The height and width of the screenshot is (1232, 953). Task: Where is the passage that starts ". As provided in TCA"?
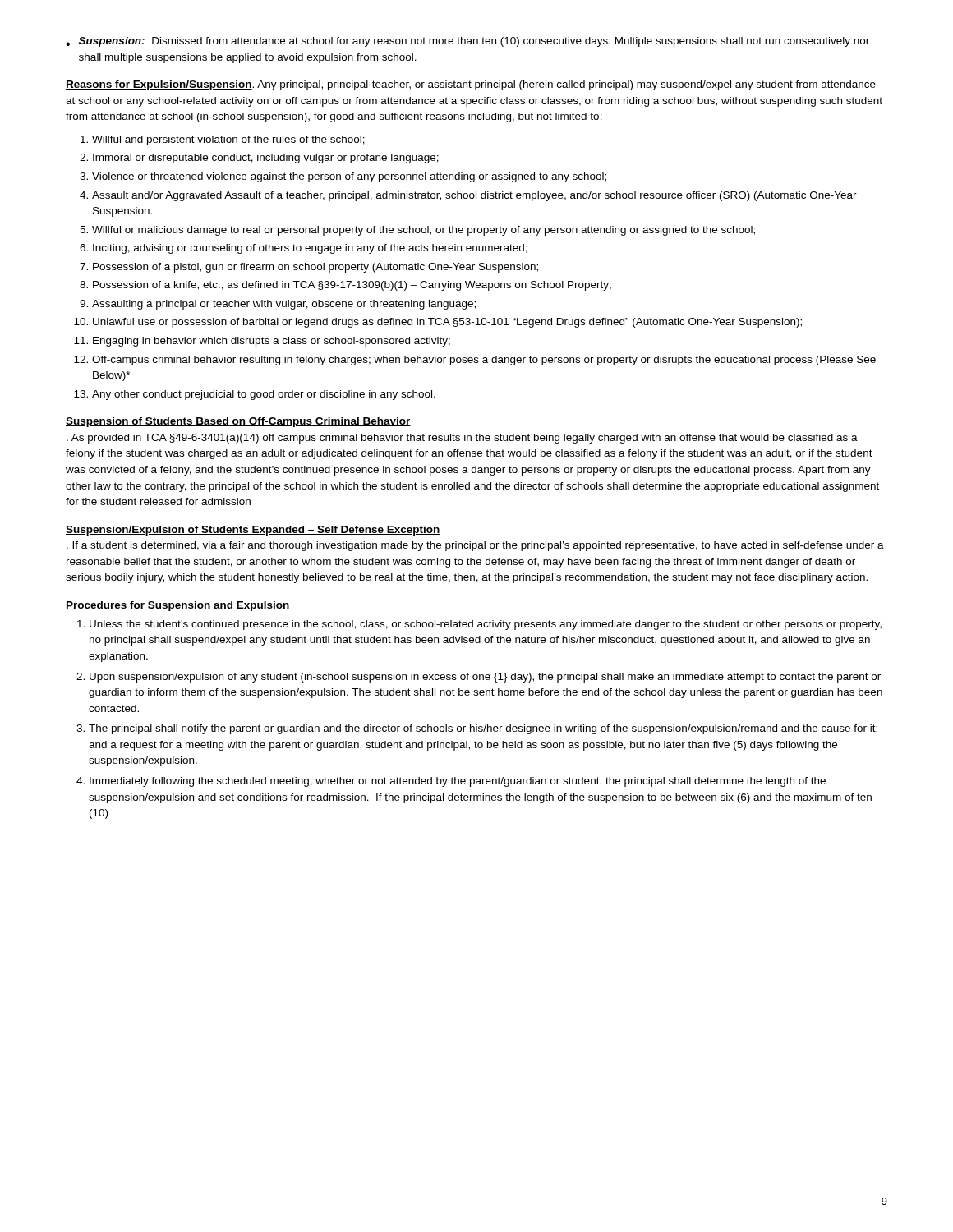473,469
